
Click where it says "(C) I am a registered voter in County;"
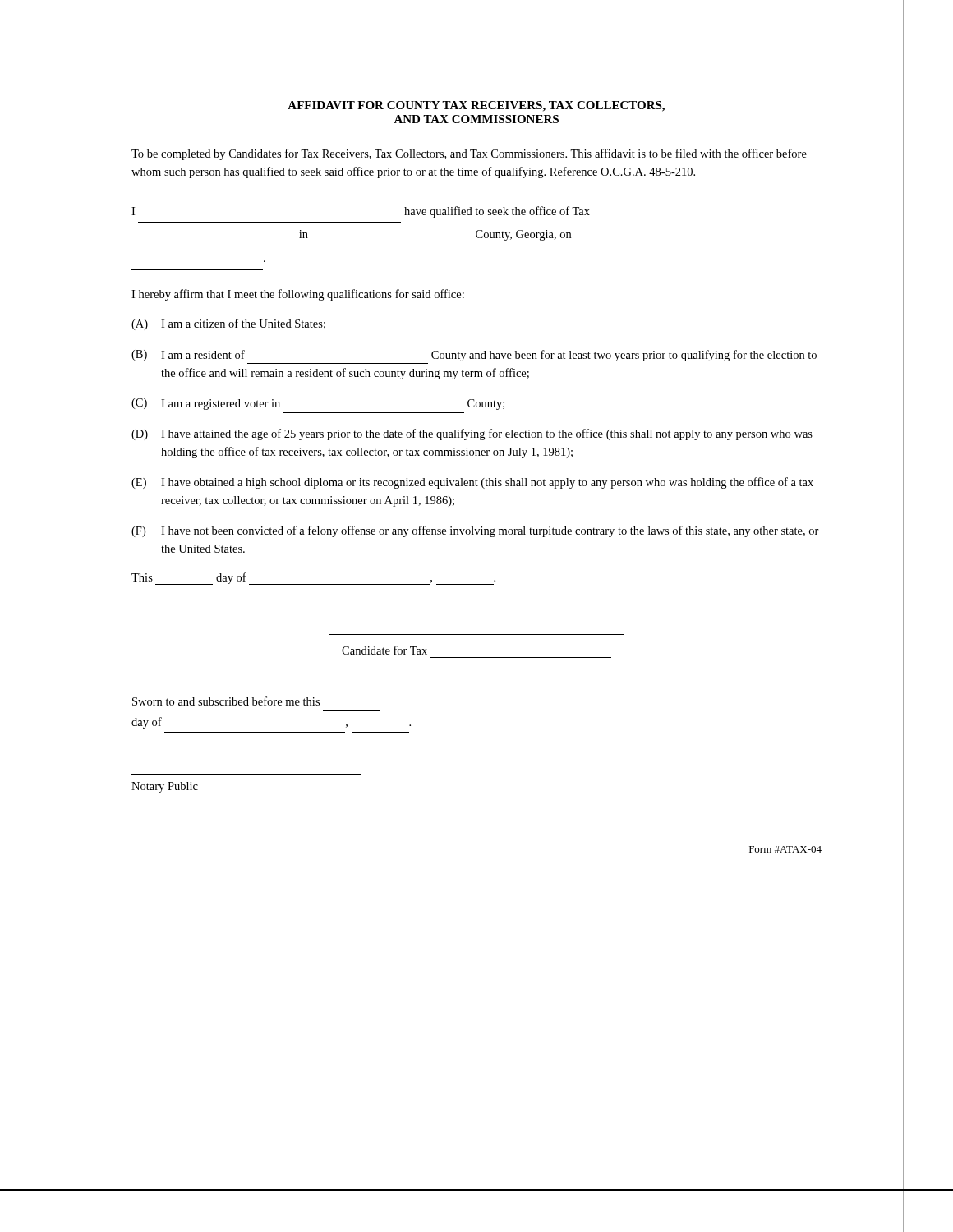318,403
